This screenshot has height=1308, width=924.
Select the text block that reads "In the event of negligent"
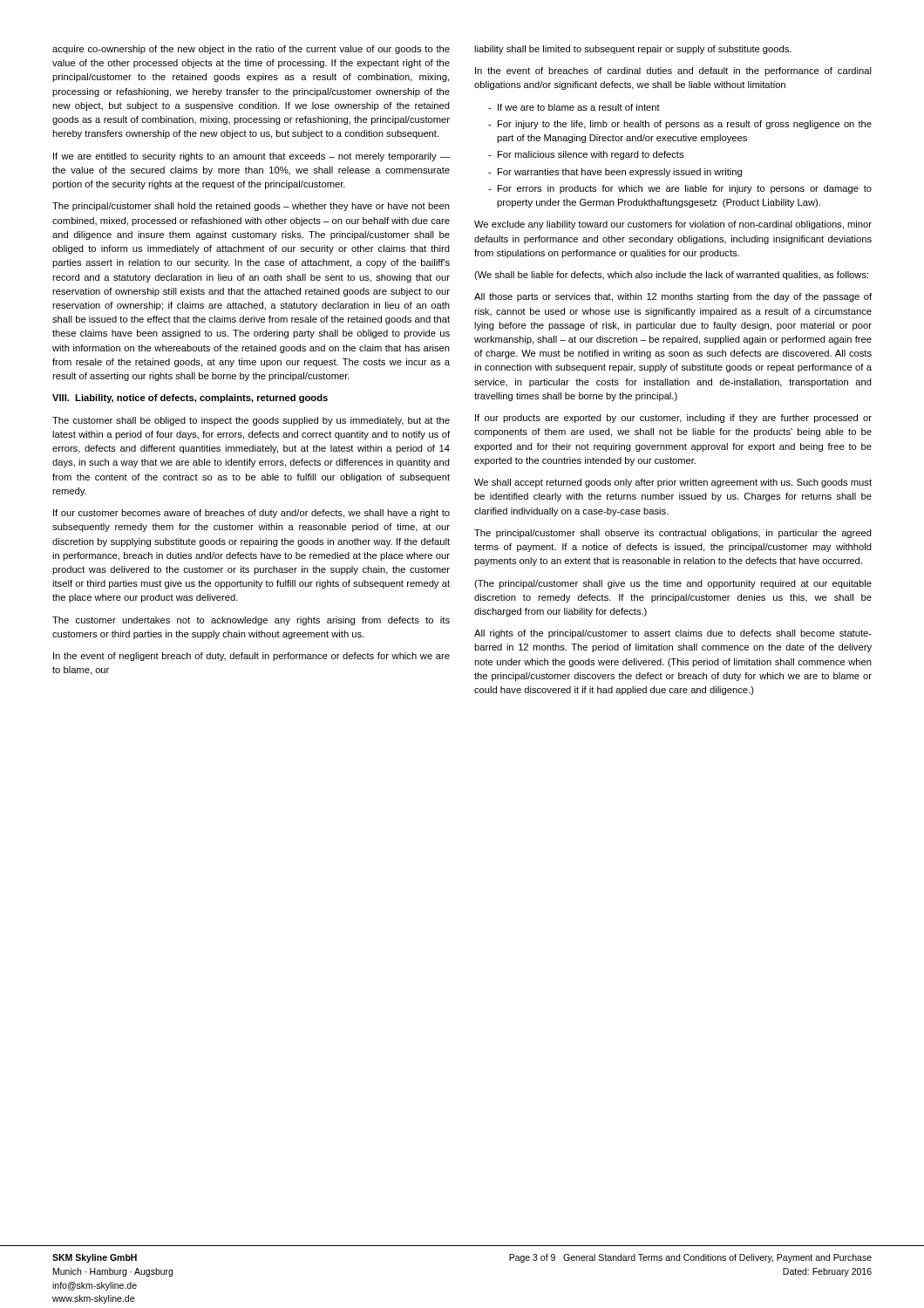pyautogui.click(x=251, y=663)
